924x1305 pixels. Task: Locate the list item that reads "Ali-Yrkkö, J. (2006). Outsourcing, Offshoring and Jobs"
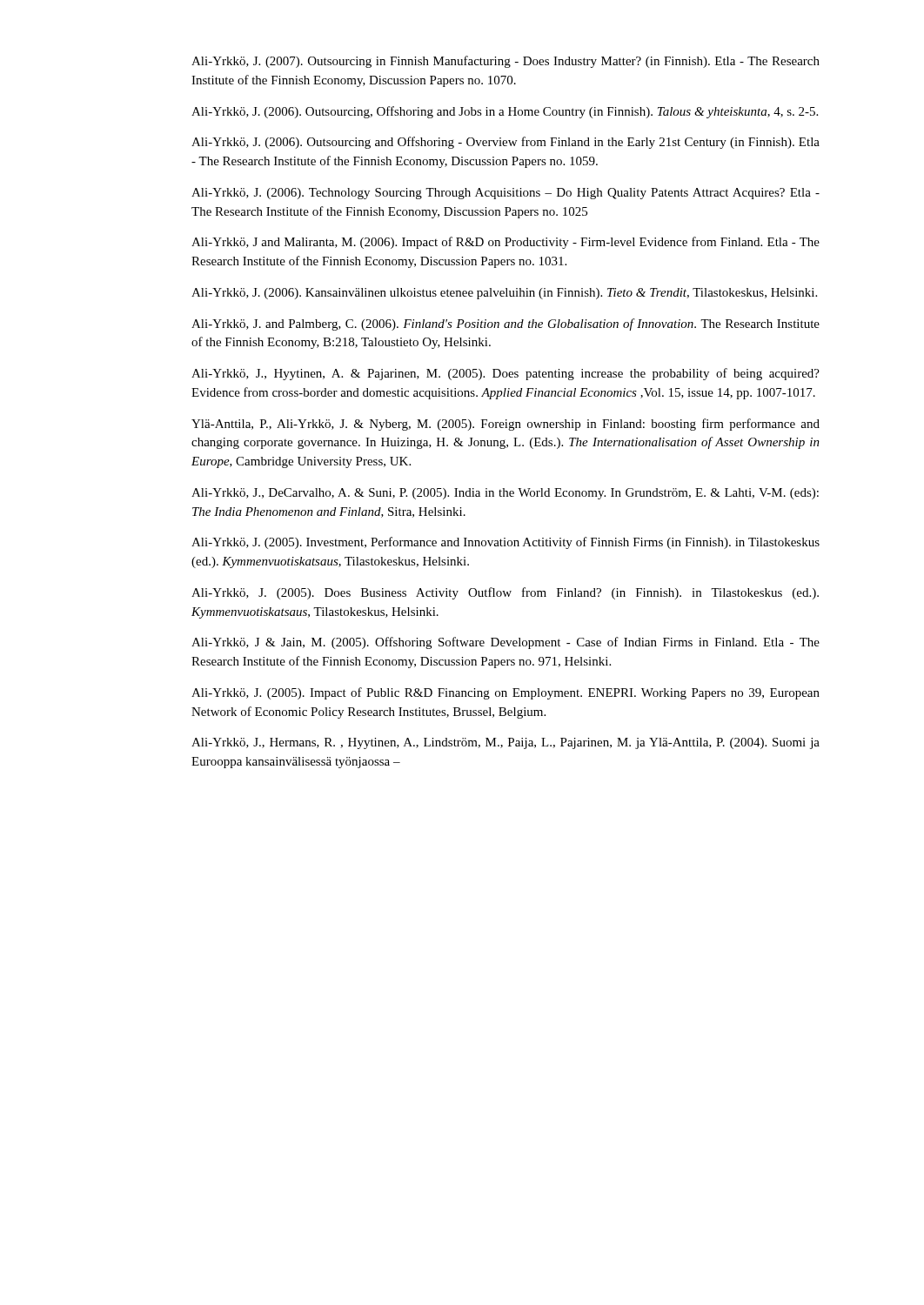click(505, 111)
